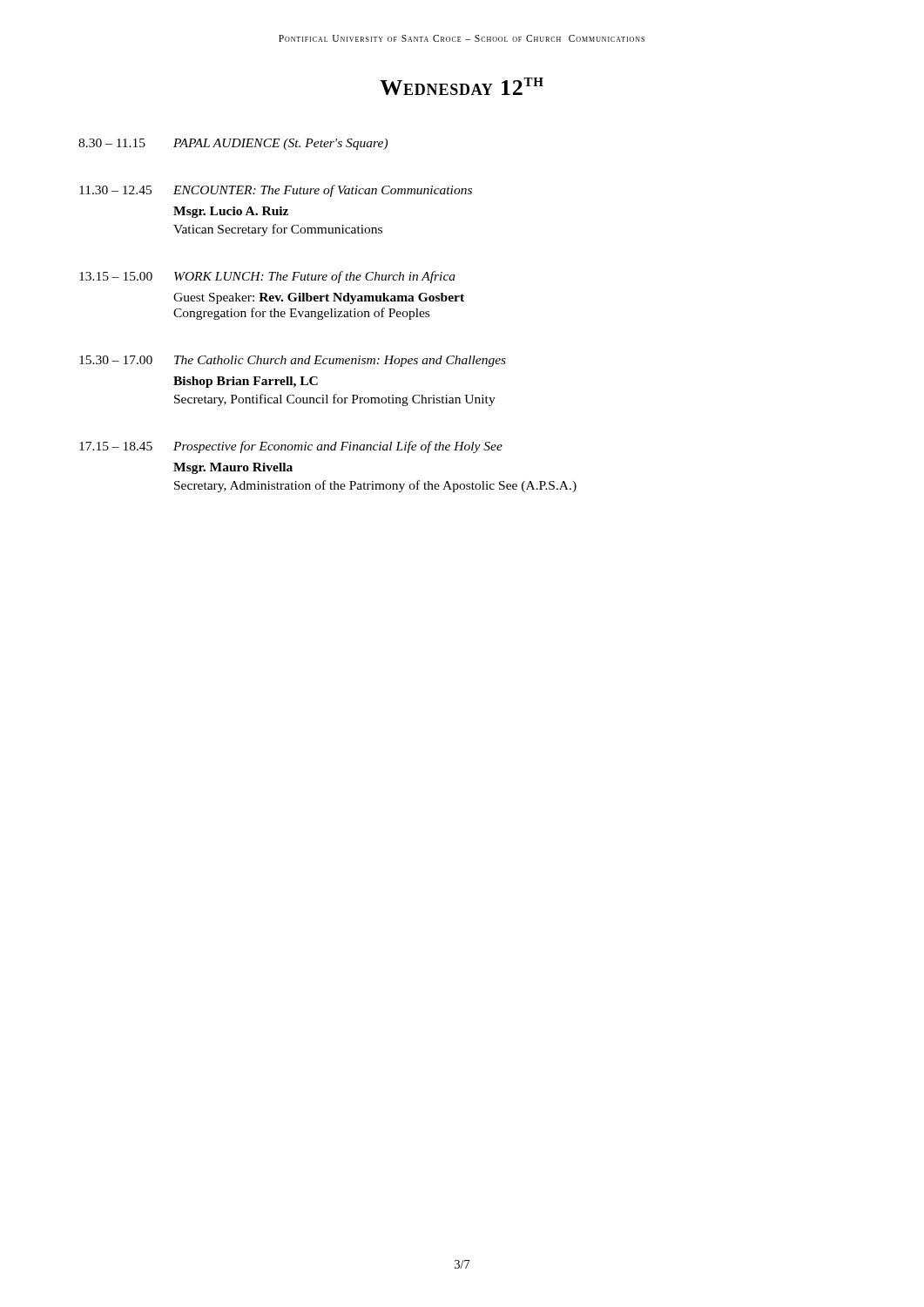Viewport: 924px width, 1307px height.
Task: Select the element starting "13.15 – 15.00 WORK LUNCH: The Future"
Action: (462, 294)
